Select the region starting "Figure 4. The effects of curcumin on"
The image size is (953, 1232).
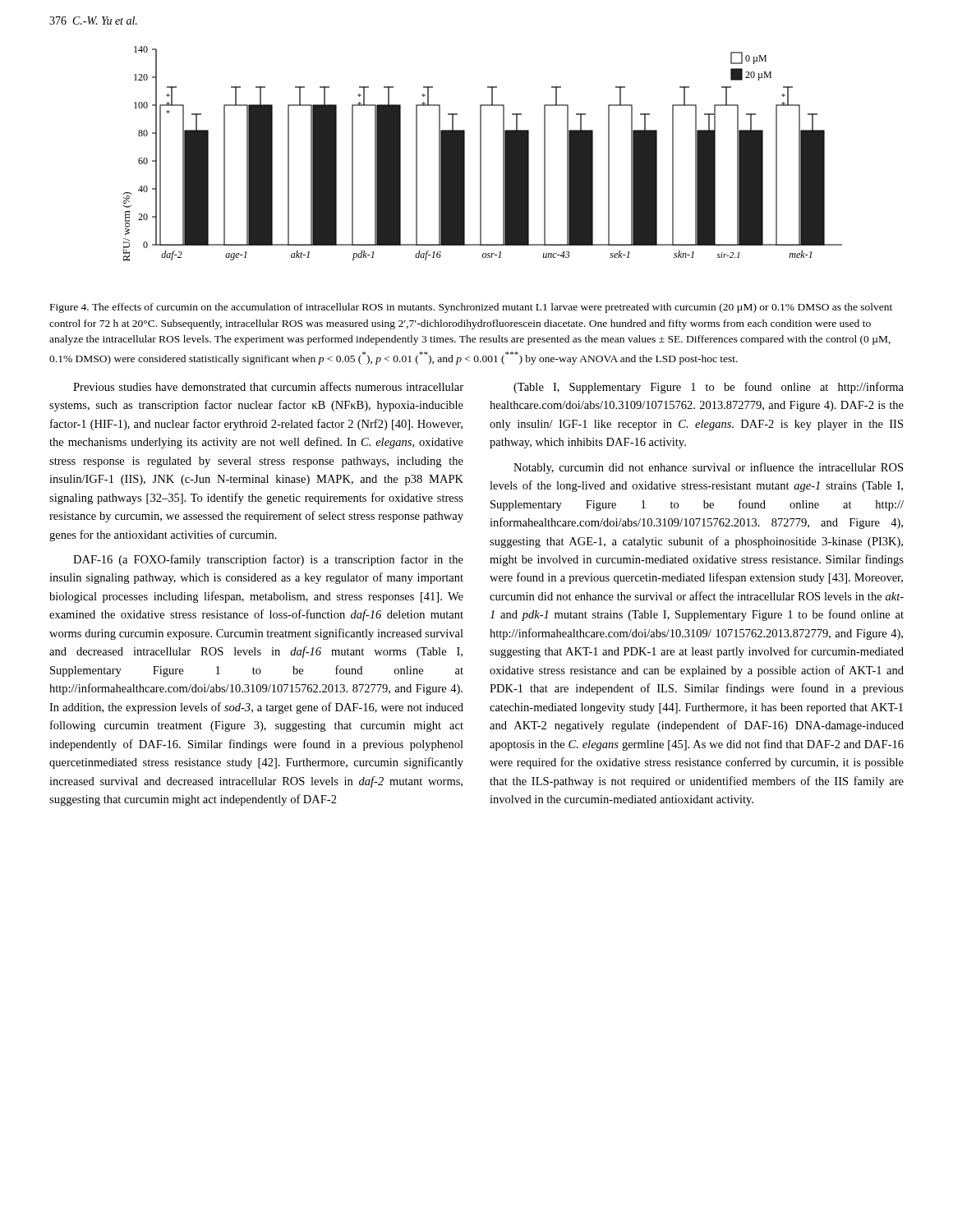471,332
